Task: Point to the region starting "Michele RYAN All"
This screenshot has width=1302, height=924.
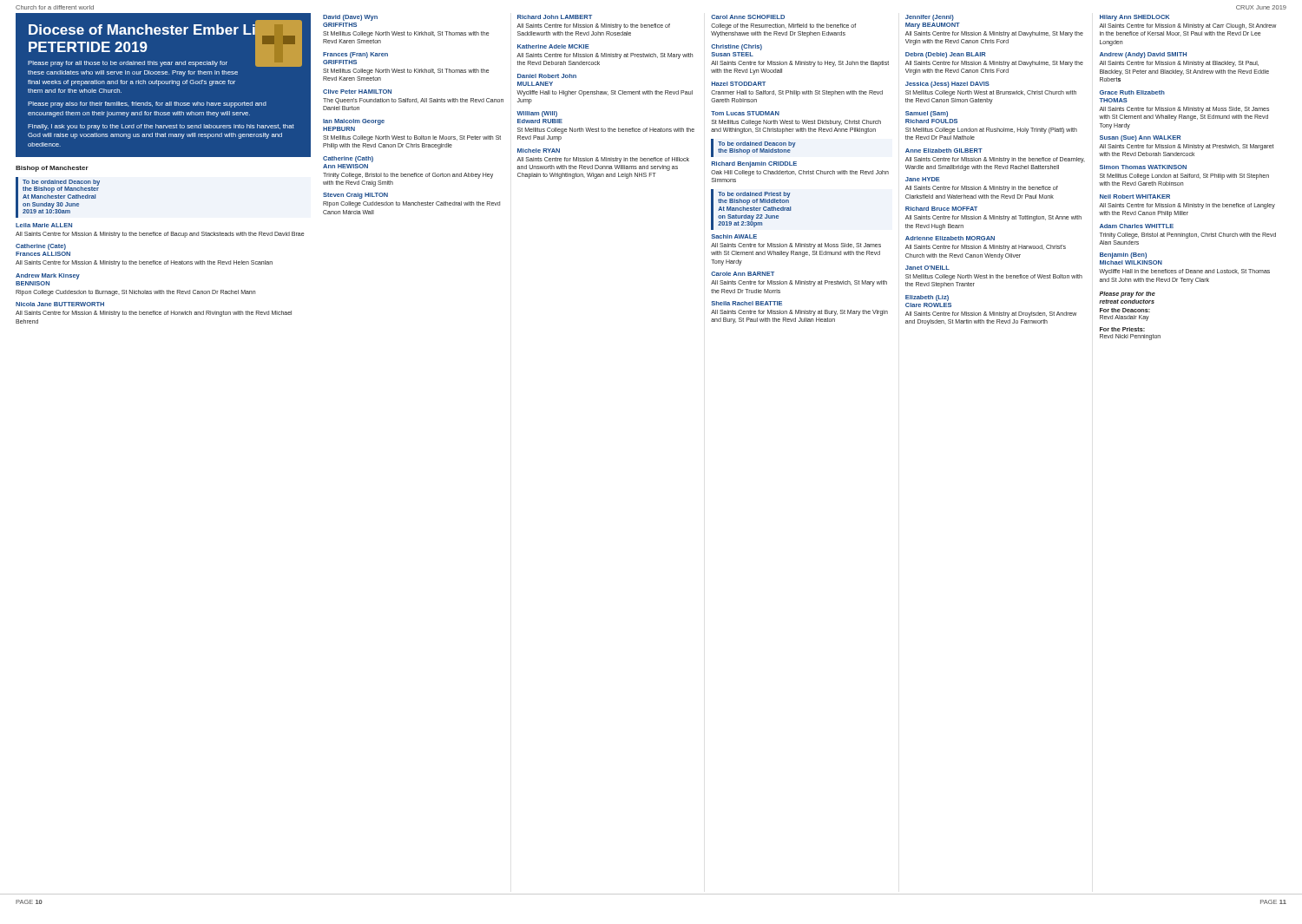Action: [608, 163]
